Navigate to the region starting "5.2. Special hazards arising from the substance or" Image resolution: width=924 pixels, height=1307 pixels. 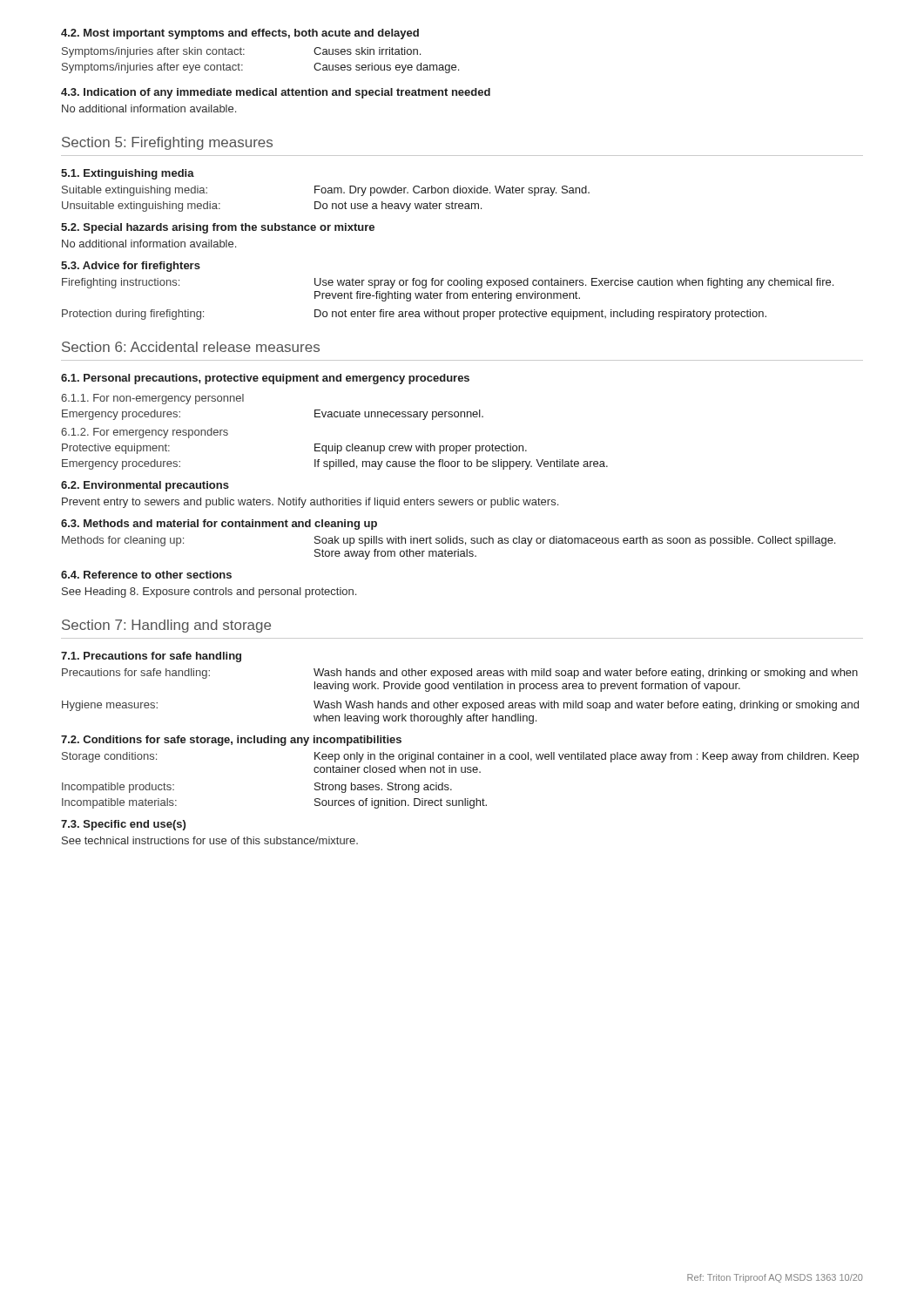218,227
